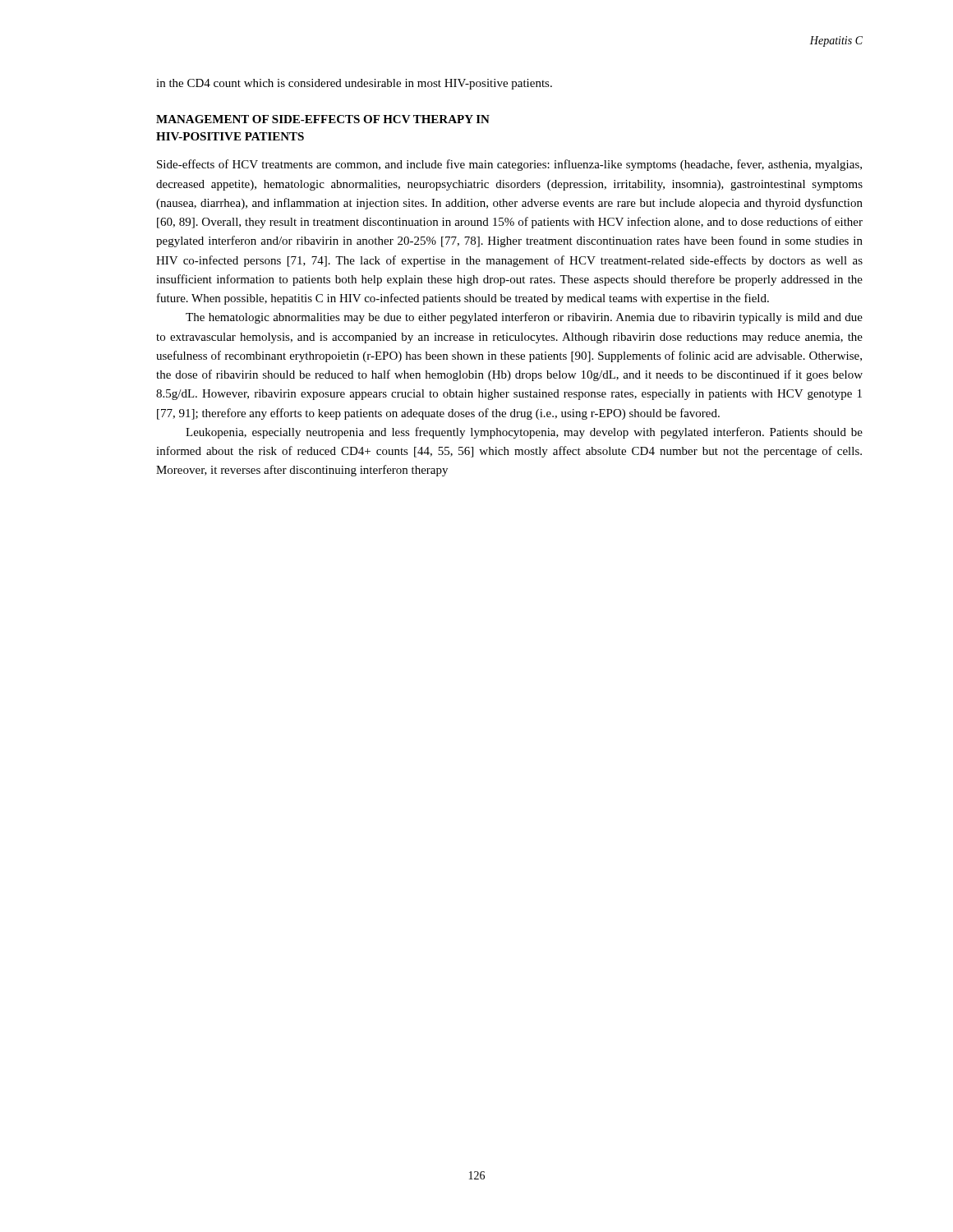
Task: Select the text block that says "Side-effects of HCV treatments are"
Action: (x=509, y=231)
